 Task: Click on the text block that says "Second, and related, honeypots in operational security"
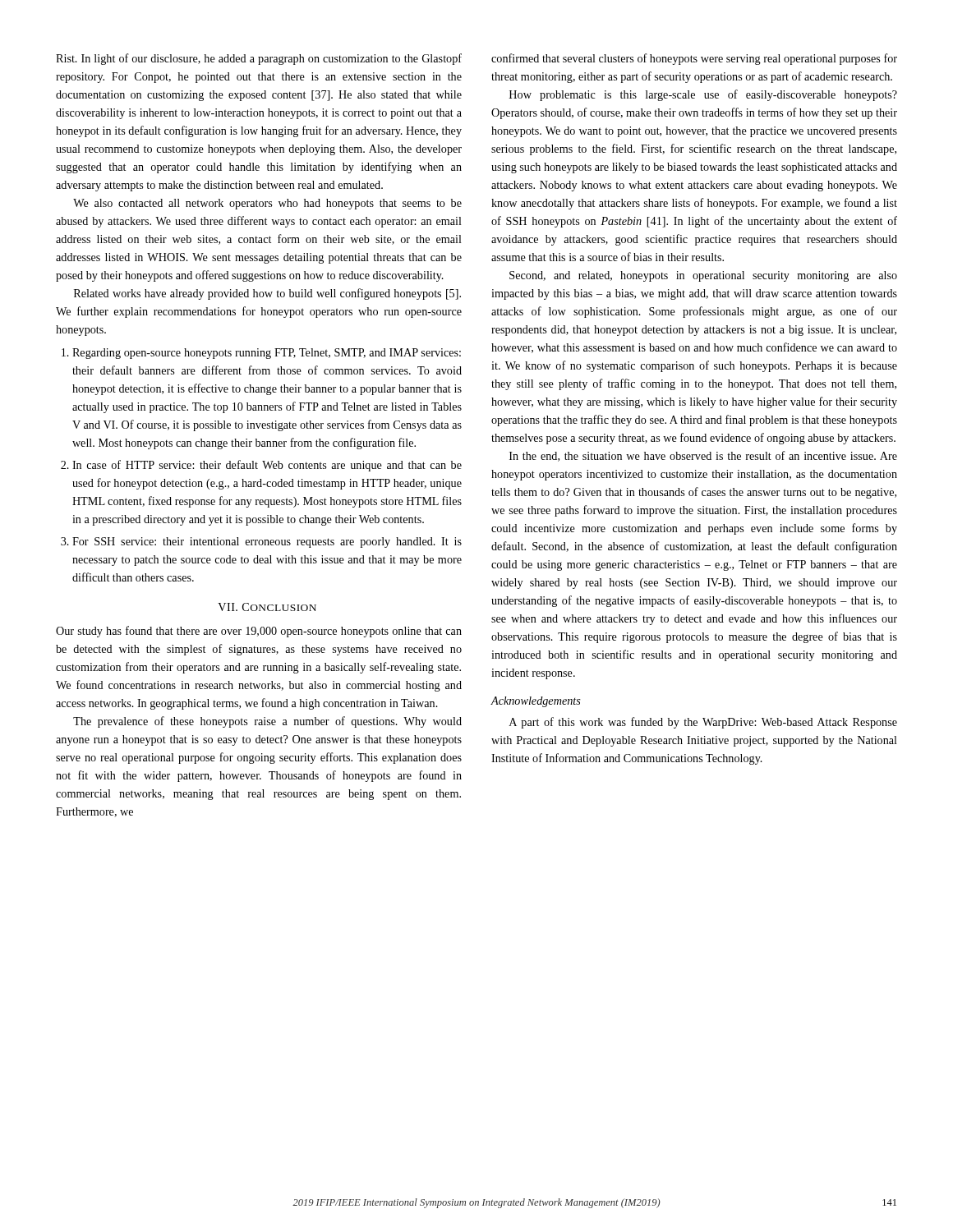coord(694,356)
